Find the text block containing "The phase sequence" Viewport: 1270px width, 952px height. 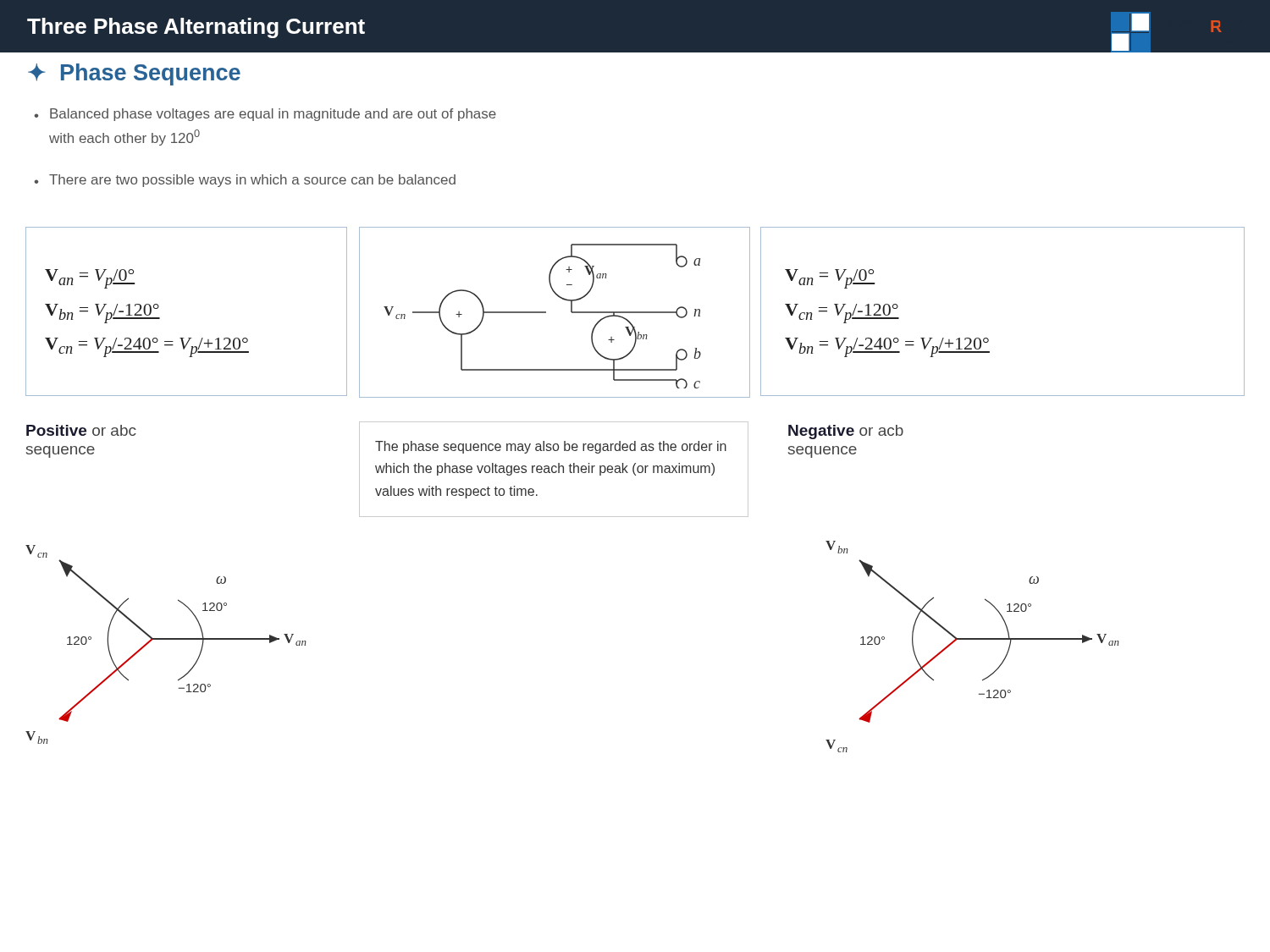554,469
